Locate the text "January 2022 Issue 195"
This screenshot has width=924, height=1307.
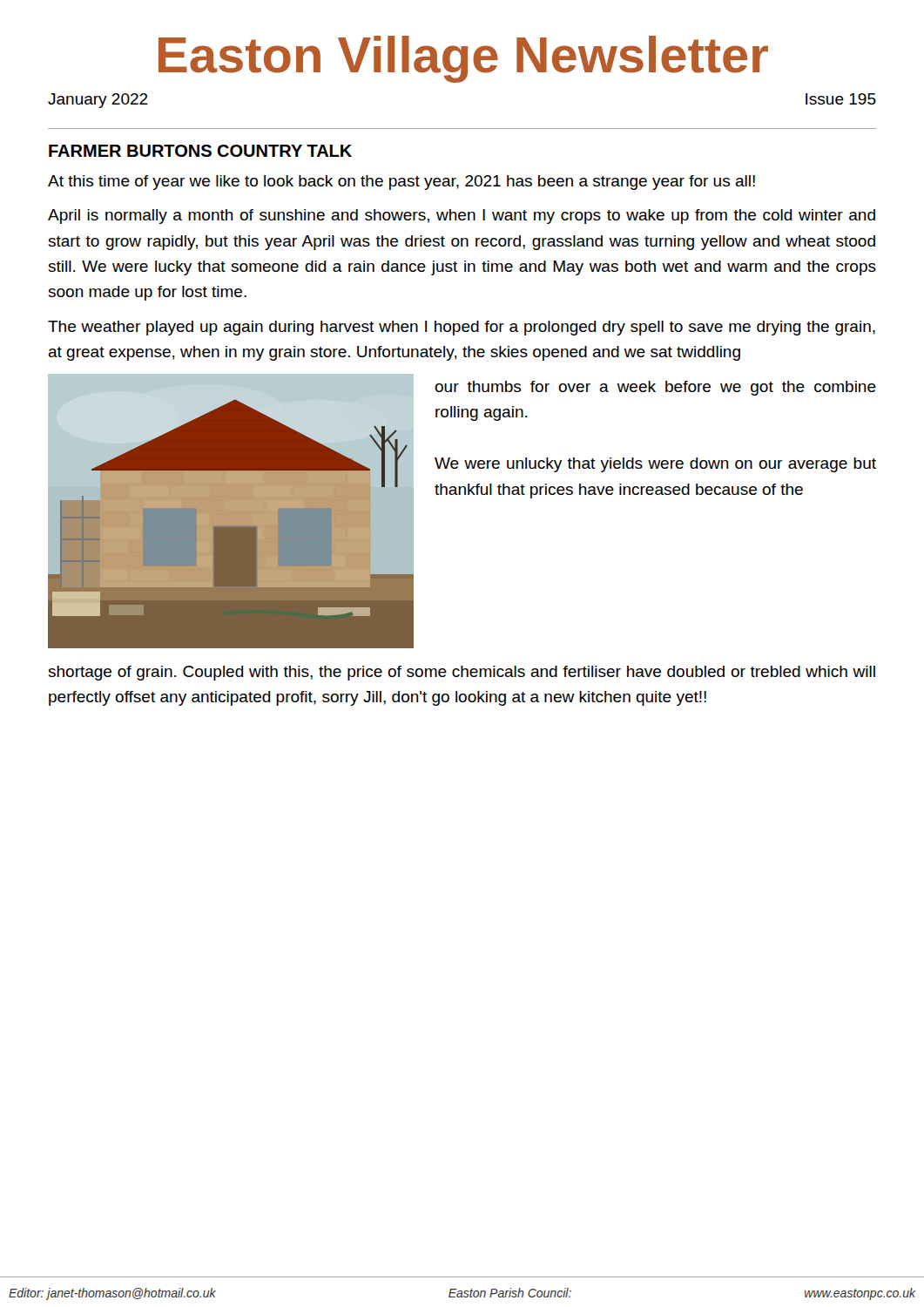click(x=101, y=101)
